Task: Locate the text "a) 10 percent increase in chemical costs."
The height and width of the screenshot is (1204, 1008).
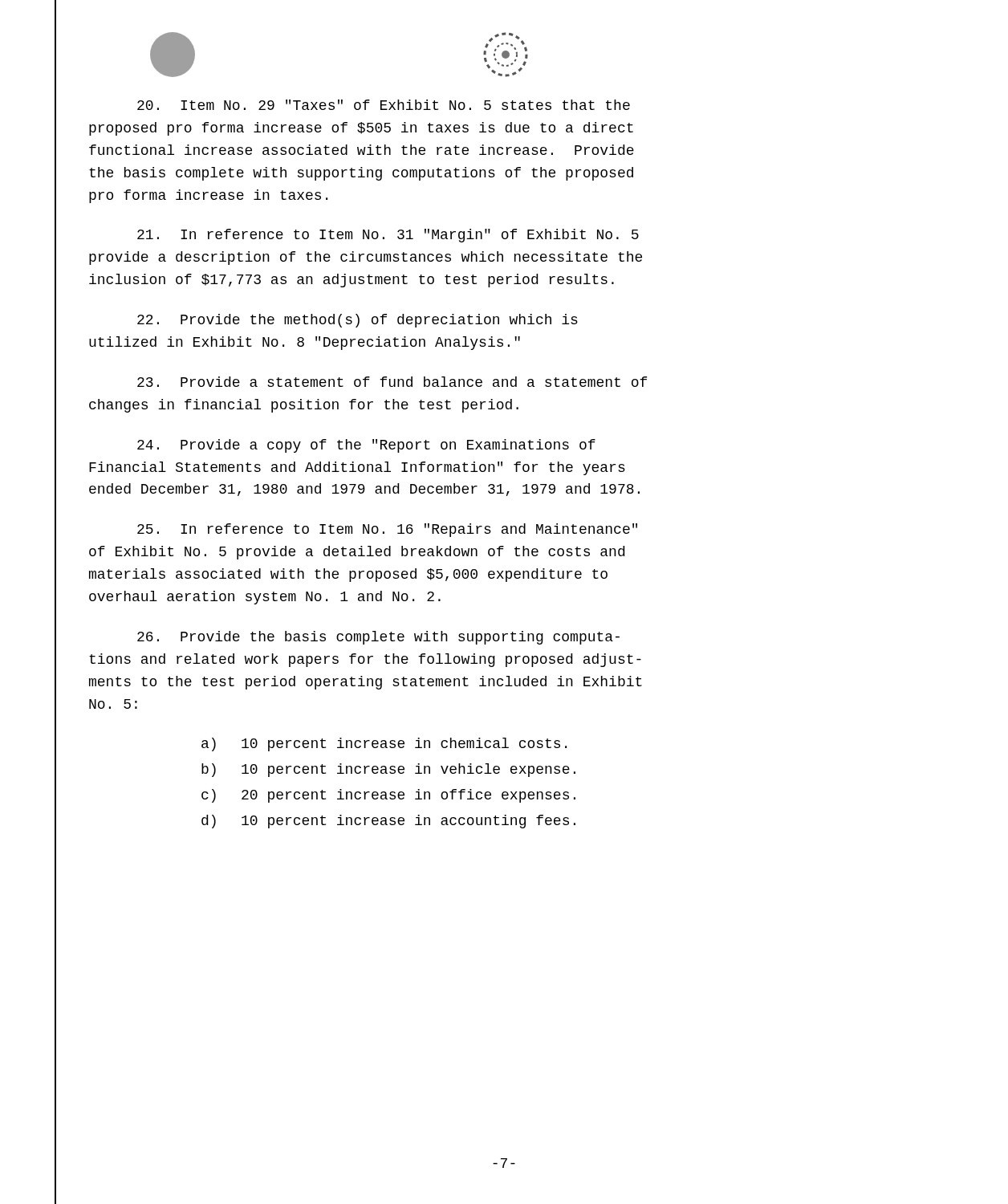Action: [385, 745]
